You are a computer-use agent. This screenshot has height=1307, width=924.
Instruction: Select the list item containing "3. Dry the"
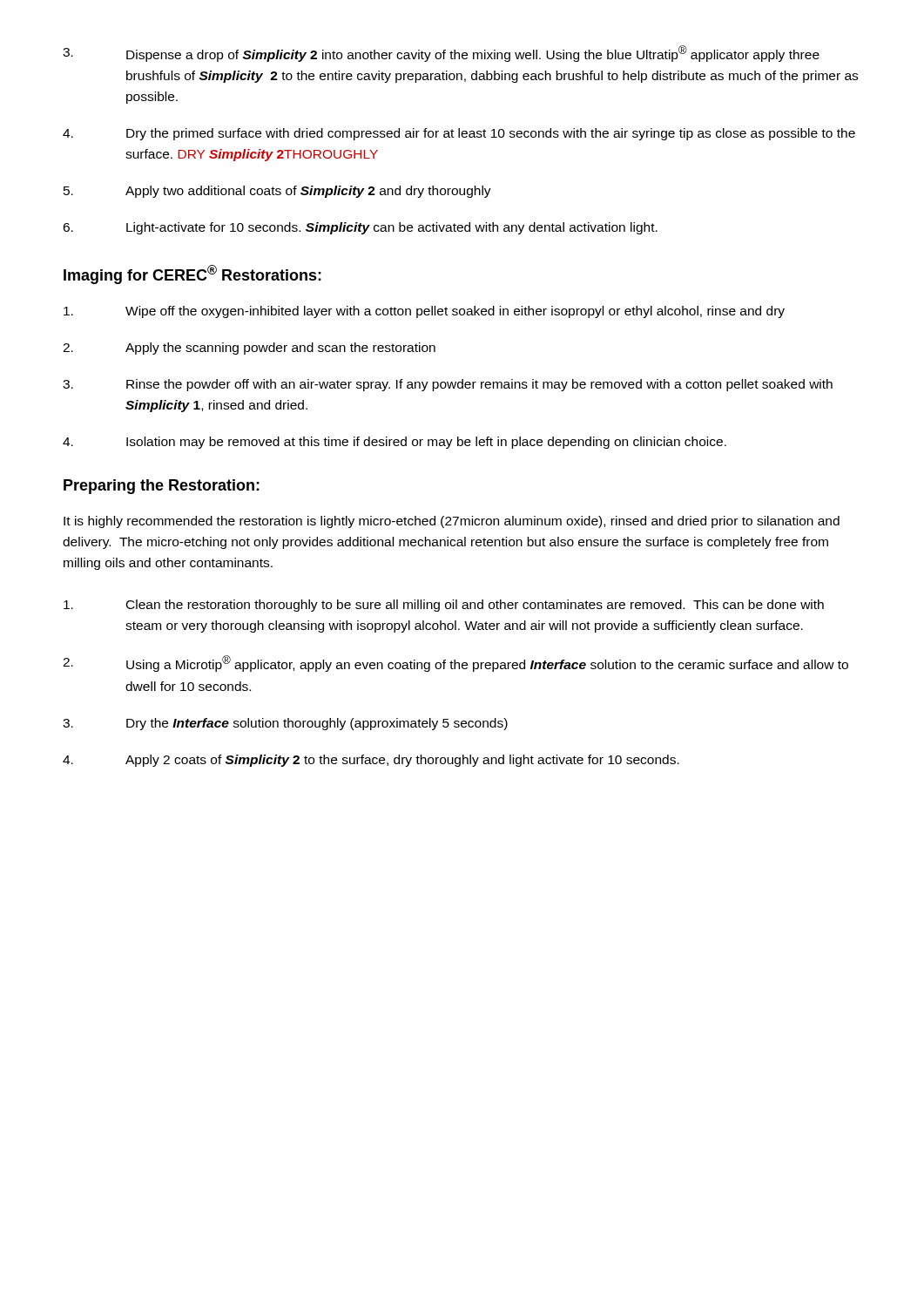pos(462,723)
